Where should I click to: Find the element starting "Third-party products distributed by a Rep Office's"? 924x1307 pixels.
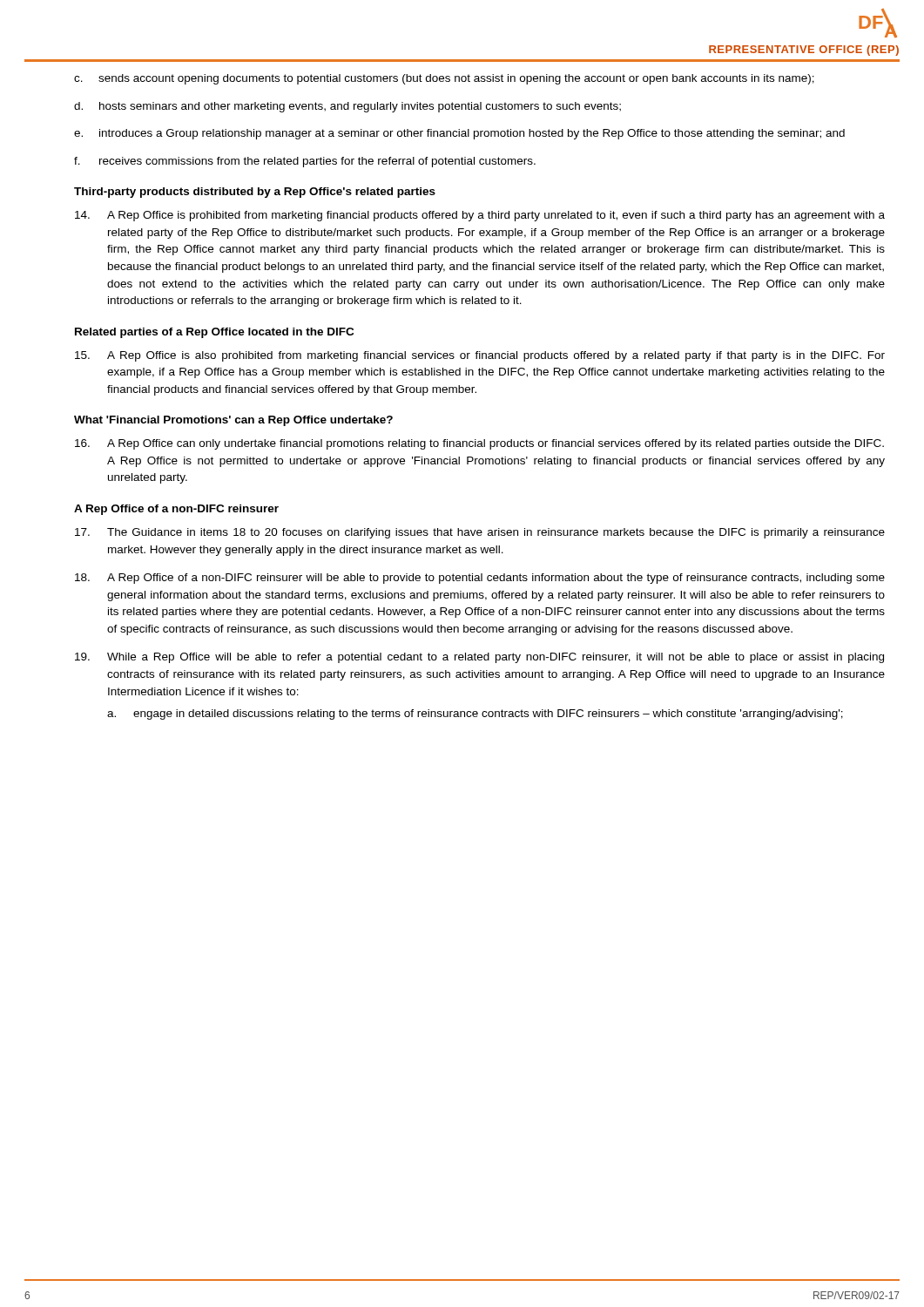[255, 191]
